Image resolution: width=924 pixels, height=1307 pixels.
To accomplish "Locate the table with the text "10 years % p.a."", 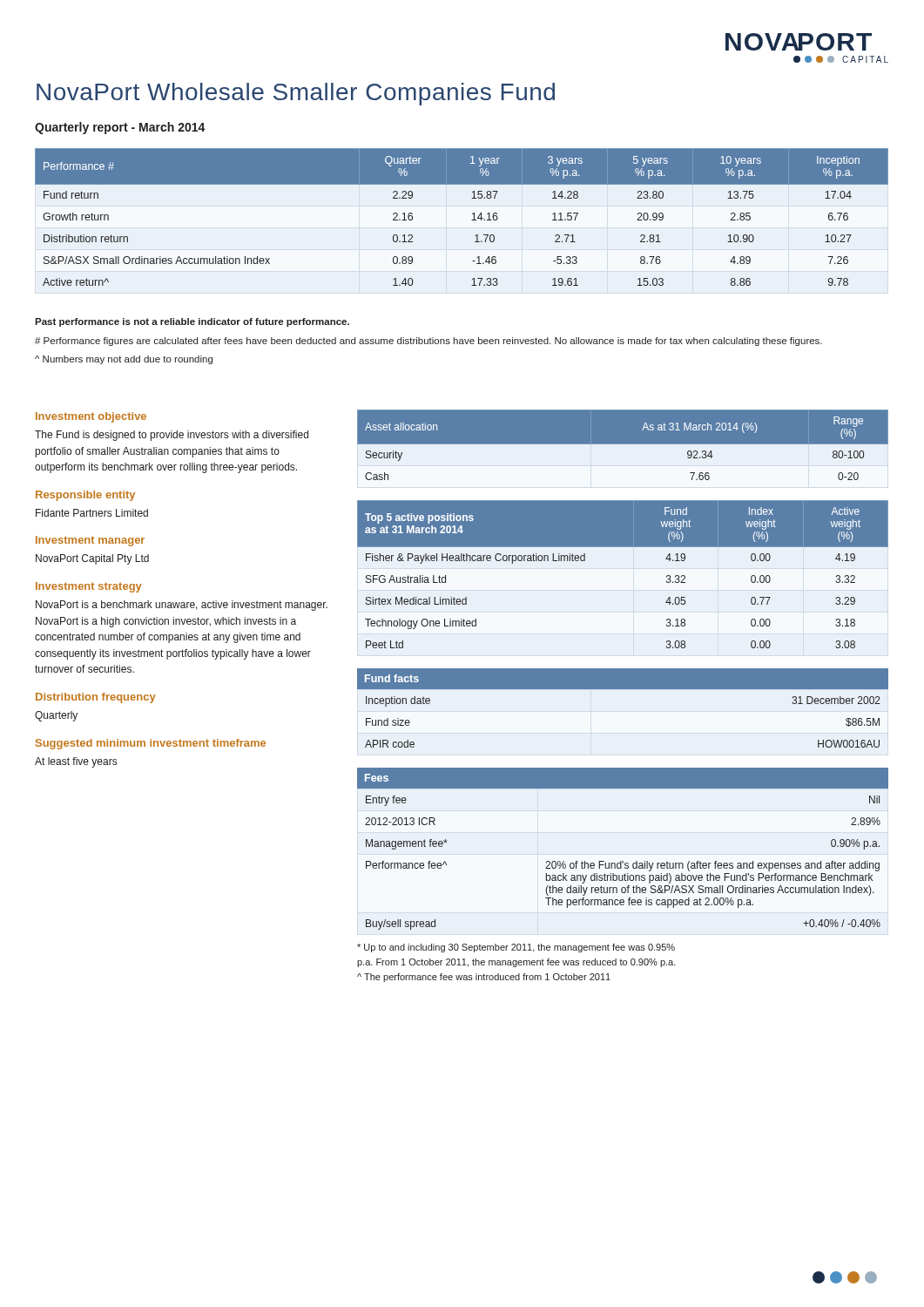I will click(x=462, y=221).
